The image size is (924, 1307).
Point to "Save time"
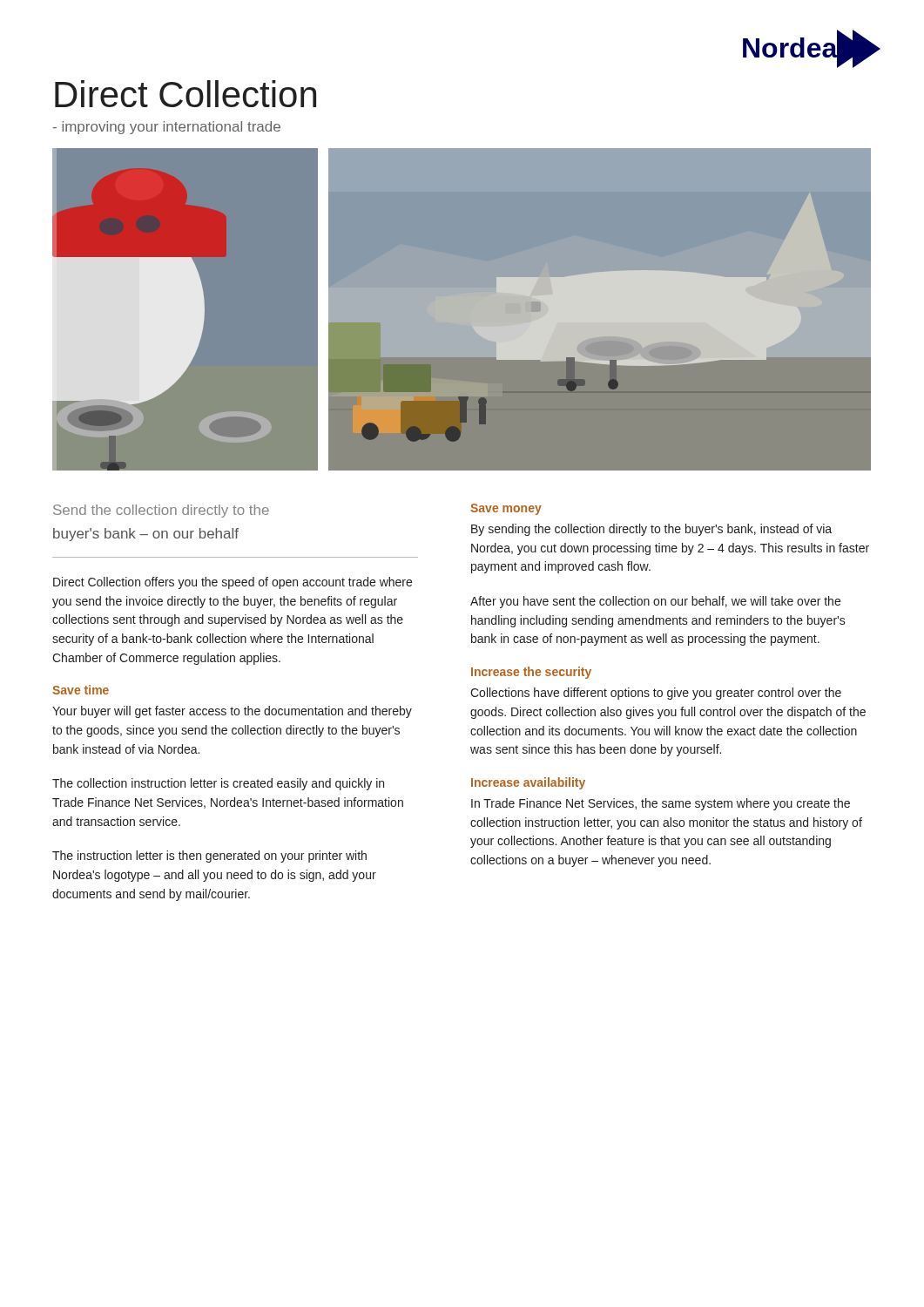point(81,690)
